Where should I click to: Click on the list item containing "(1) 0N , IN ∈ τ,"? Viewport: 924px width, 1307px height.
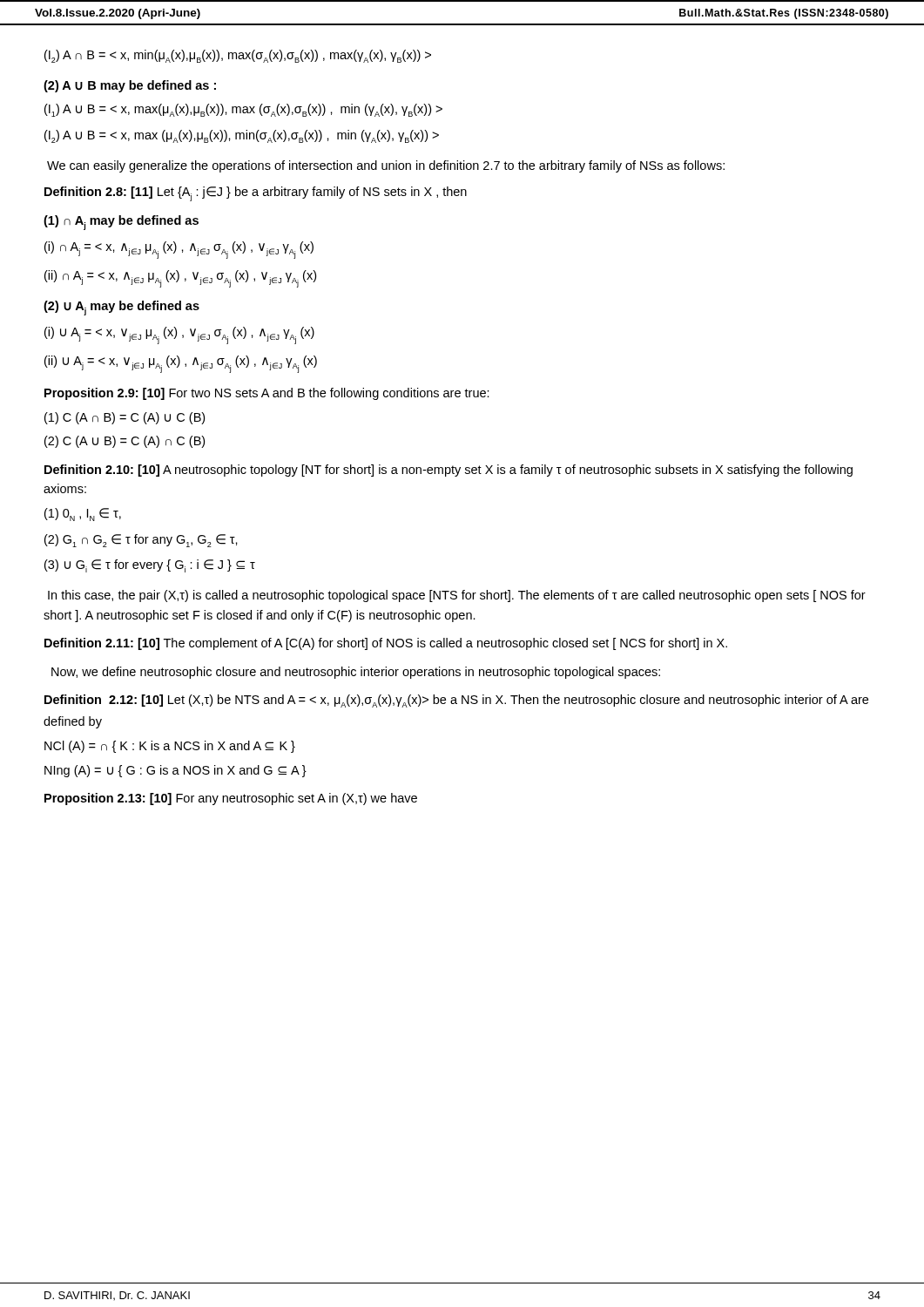coord(83,514)
